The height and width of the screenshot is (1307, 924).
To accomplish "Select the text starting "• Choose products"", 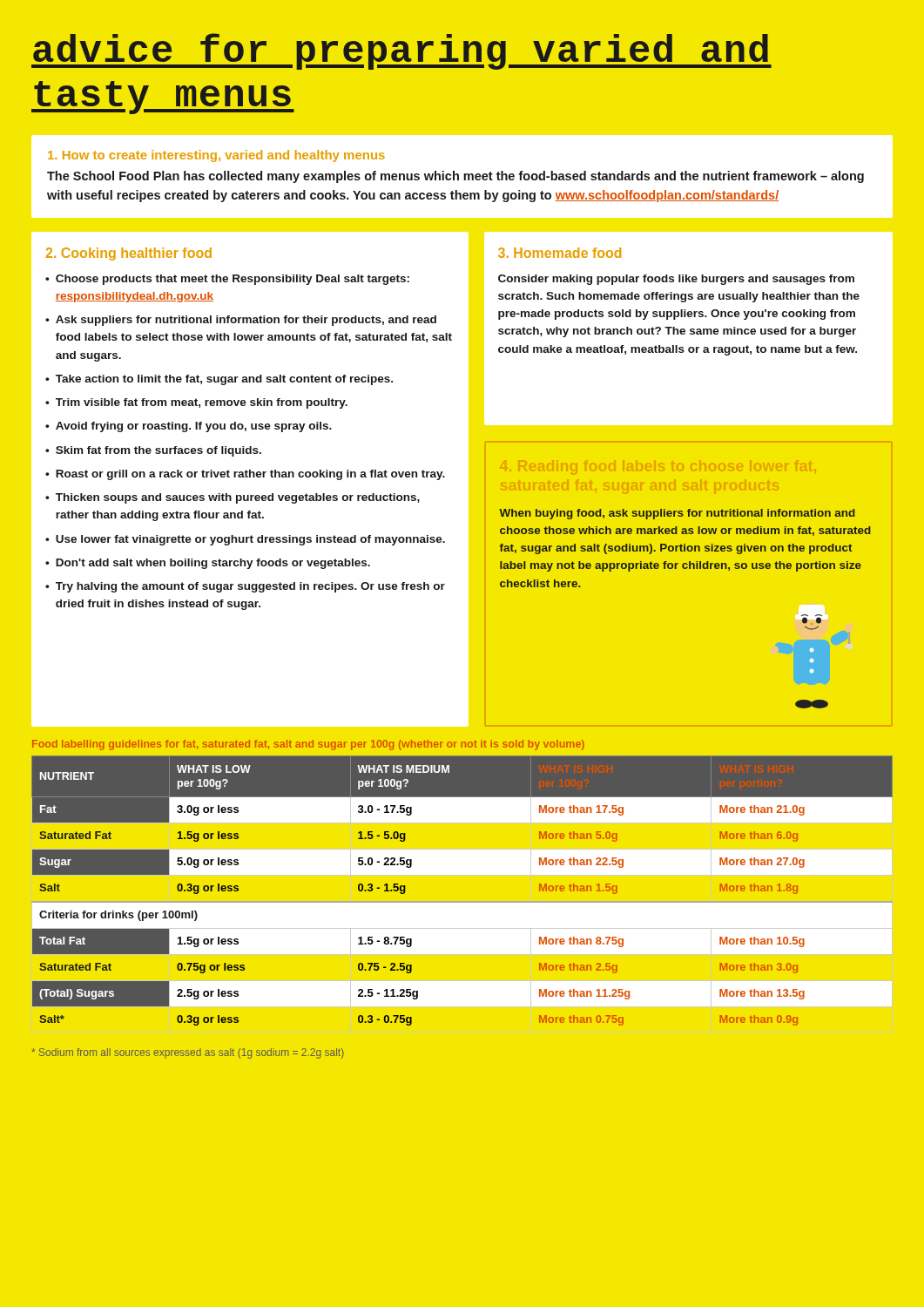I will (x=250, y=288).
